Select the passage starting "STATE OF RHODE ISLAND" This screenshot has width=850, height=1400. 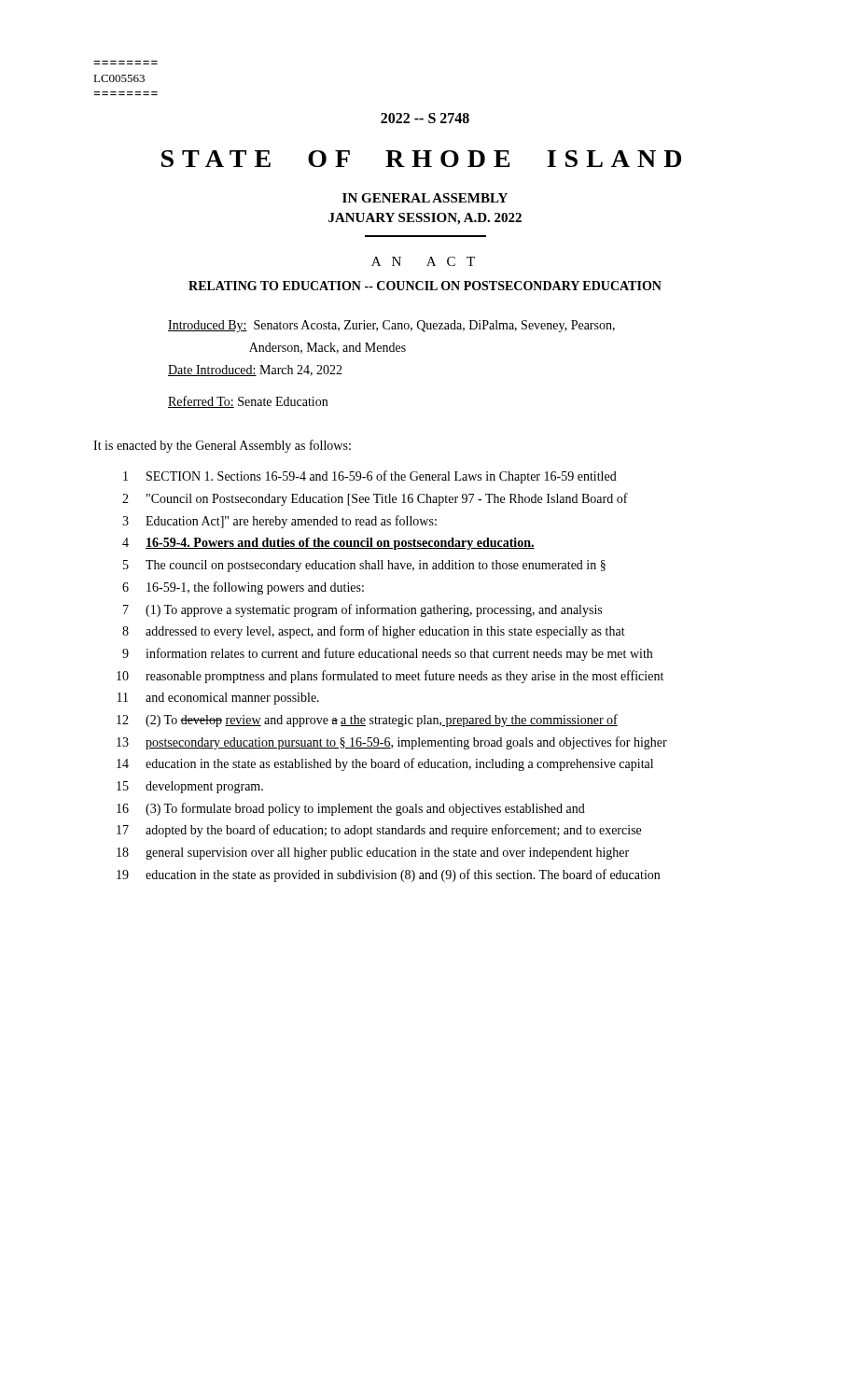coord(425,158)
